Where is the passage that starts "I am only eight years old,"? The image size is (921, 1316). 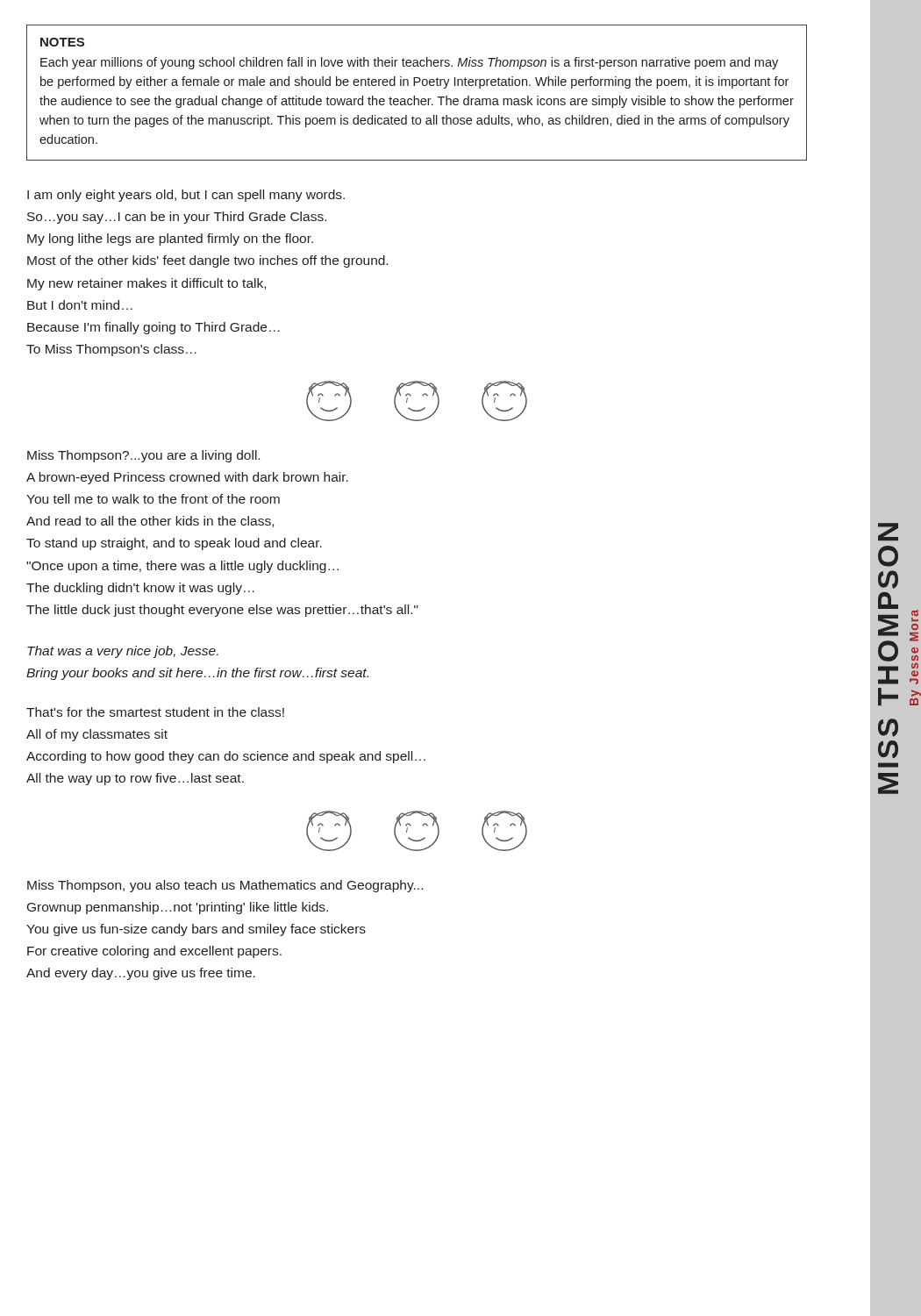click(x=186, y=196)
